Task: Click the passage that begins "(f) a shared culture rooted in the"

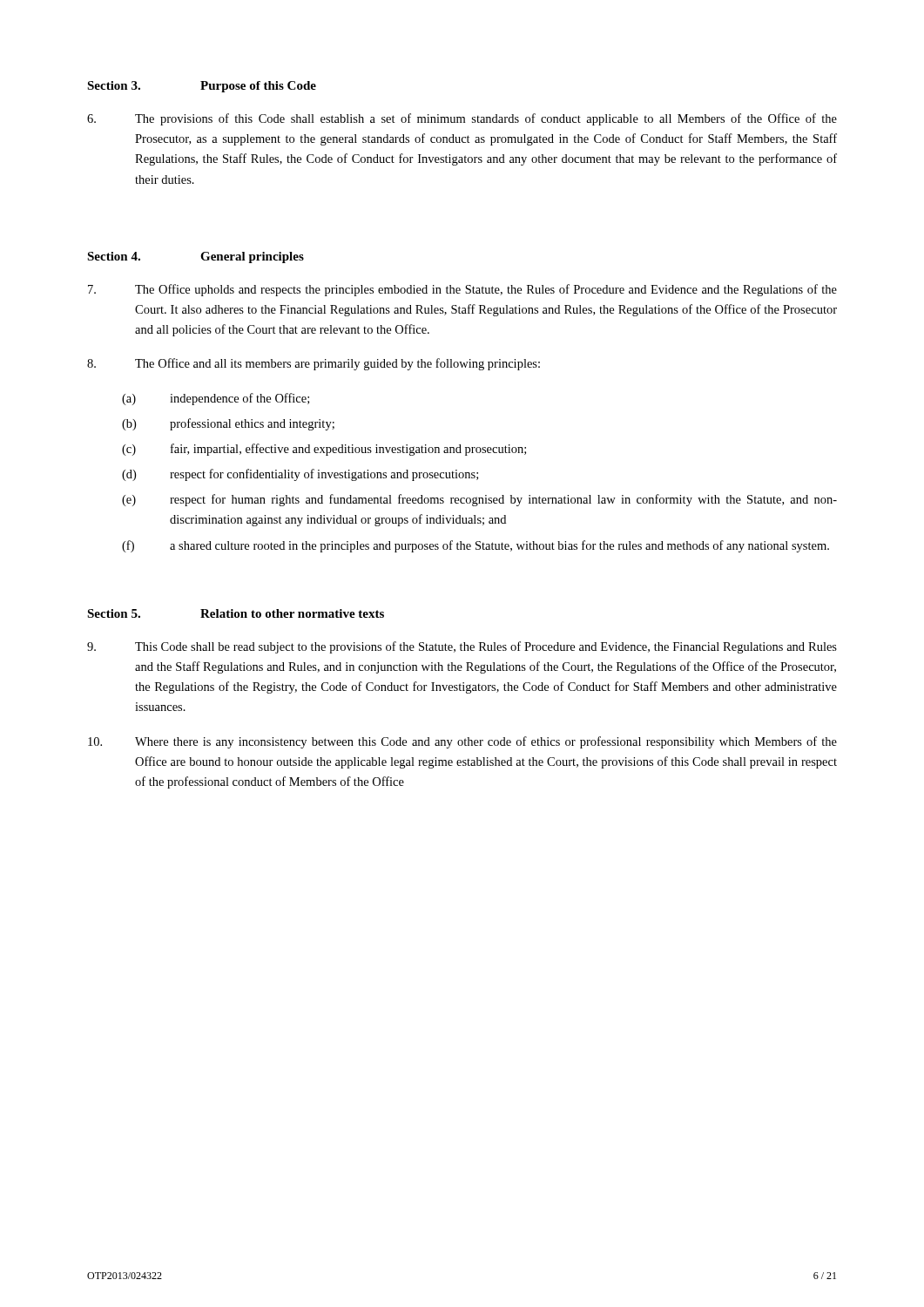Action: click(462, 546)
